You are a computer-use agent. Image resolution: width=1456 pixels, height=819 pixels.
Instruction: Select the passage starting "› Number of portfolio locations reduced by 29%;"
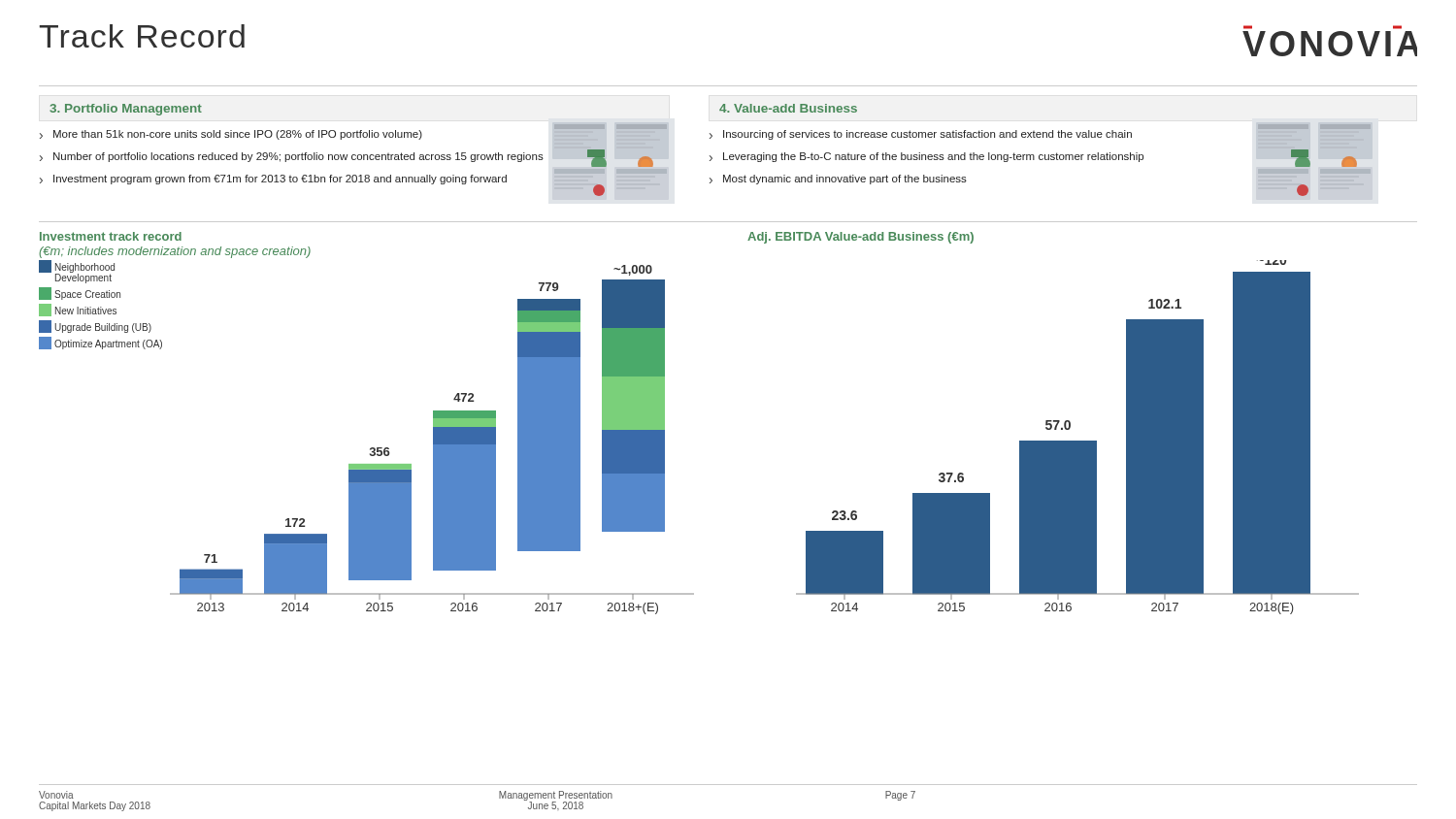pyautogui.click(x=291, y=156)
